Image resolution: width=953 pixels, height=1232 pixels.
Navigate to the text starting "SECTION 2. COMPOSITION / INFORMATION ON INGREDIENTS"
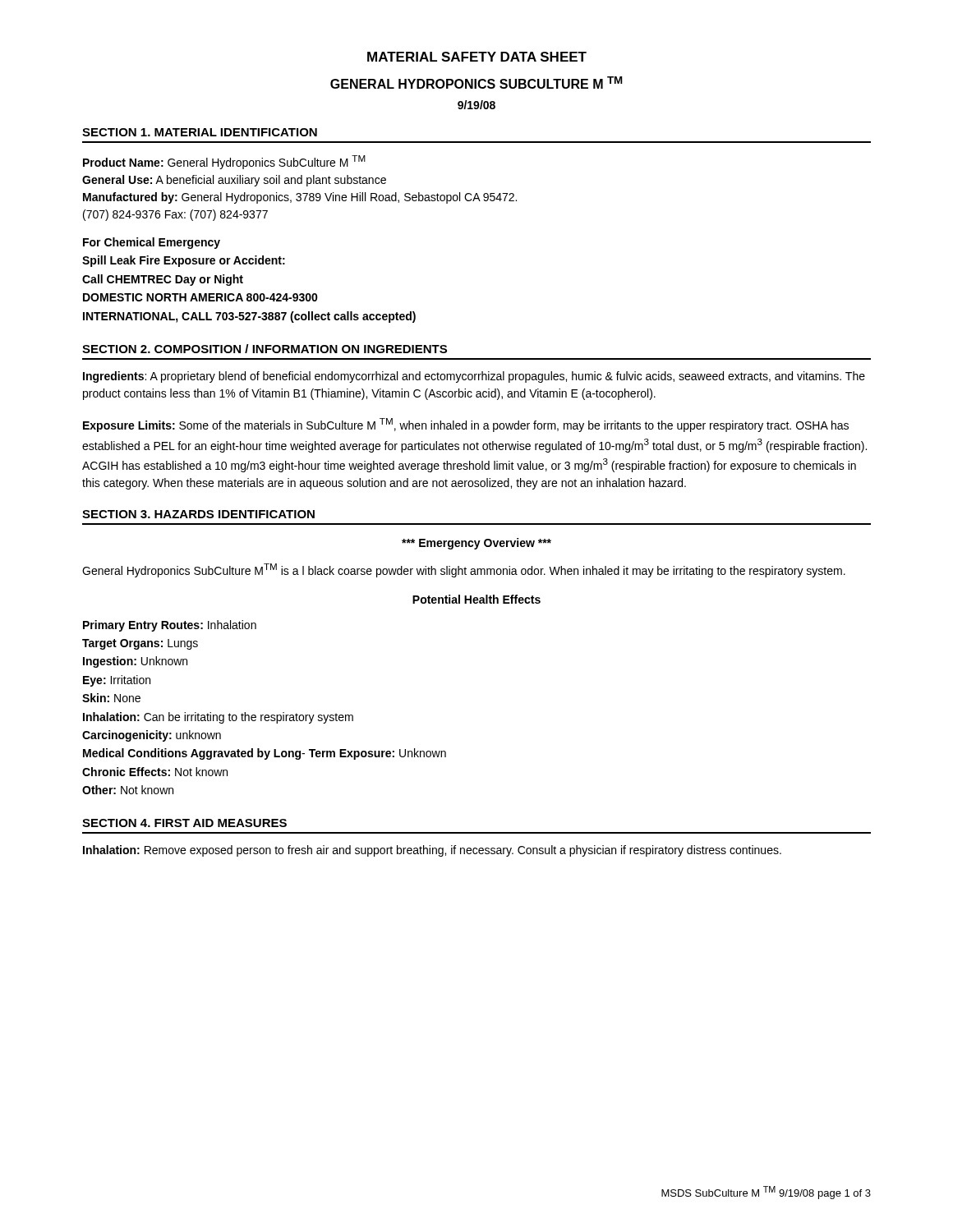point(265,349)
